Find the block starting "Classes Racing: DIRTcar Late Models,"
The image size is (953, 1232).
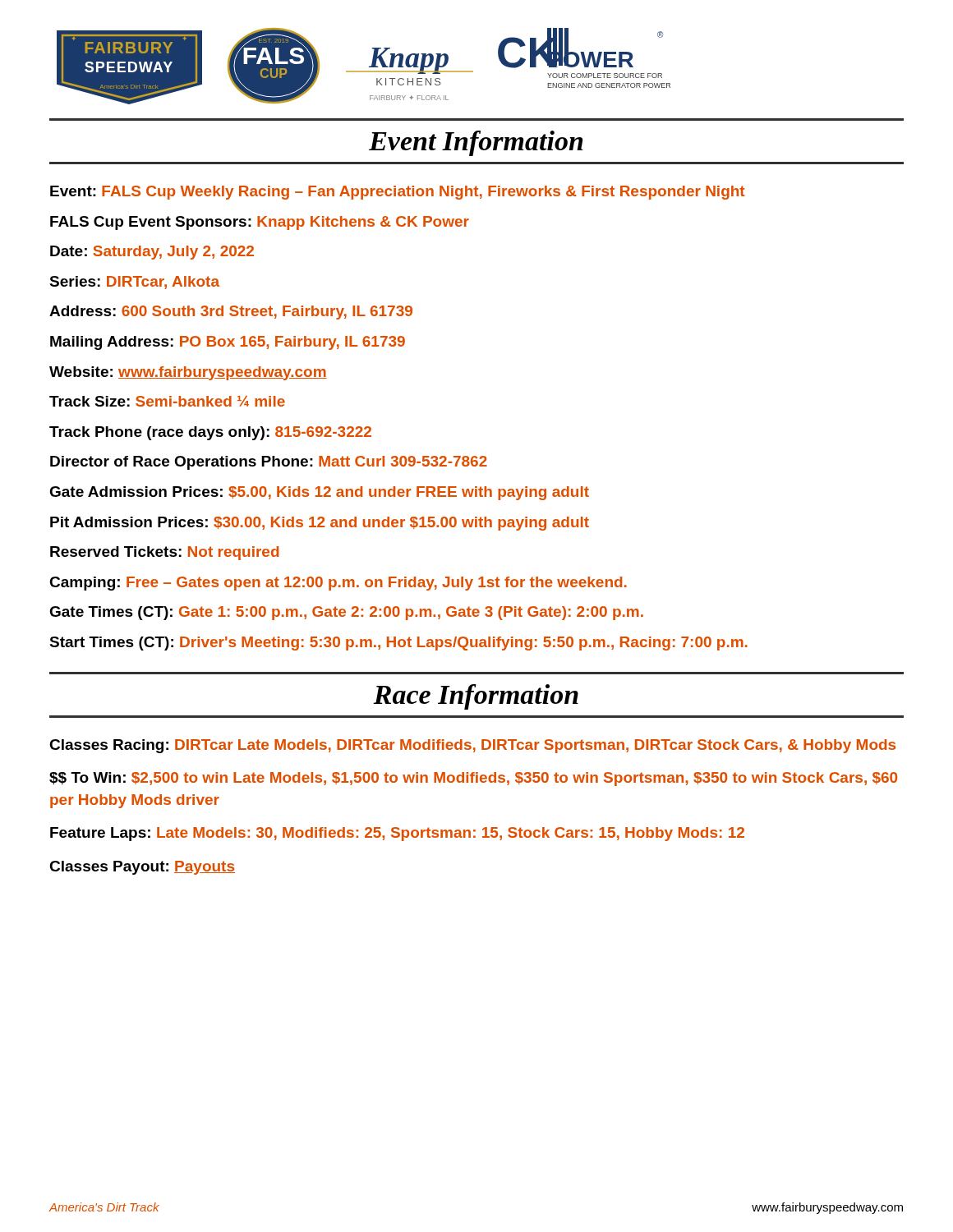coord(473,744)
